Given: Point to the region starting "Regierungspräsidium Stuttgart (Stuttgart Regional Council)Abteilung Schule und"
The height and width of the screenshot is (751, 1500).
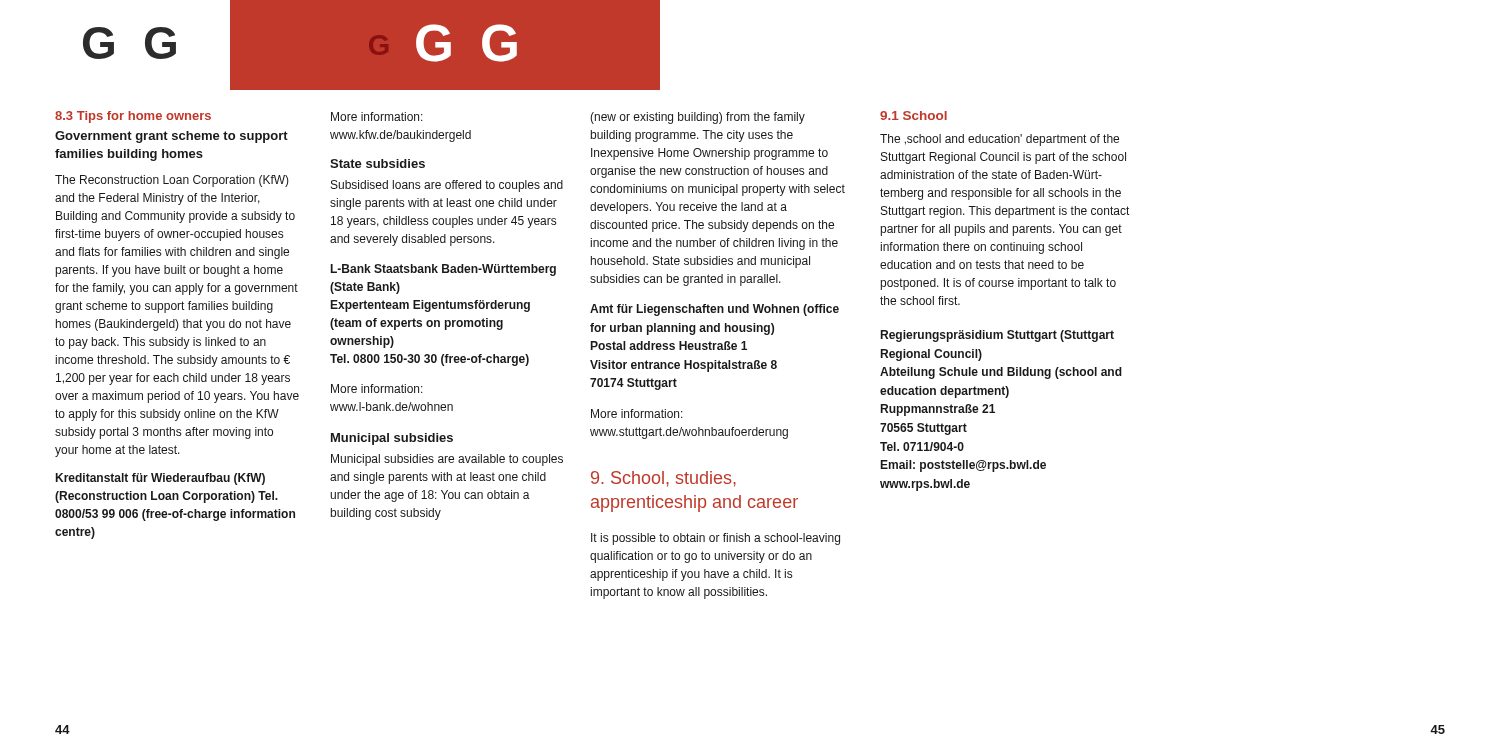Looking at the screenshot, I should pos(1001,409).
